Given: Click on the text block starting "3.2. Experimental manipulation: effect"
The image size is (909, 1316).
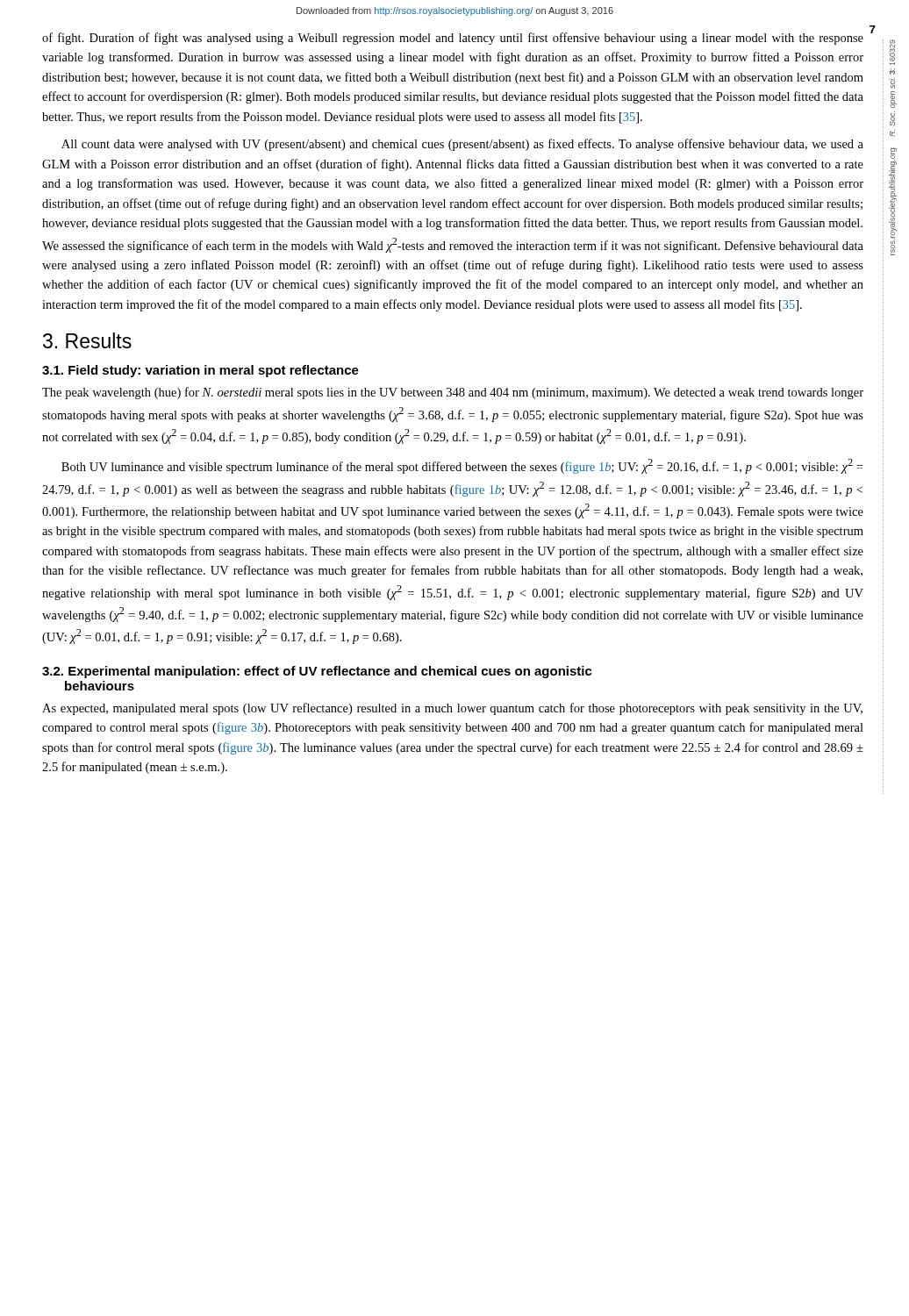Looking at the screenshot, I should coord(317,678).
